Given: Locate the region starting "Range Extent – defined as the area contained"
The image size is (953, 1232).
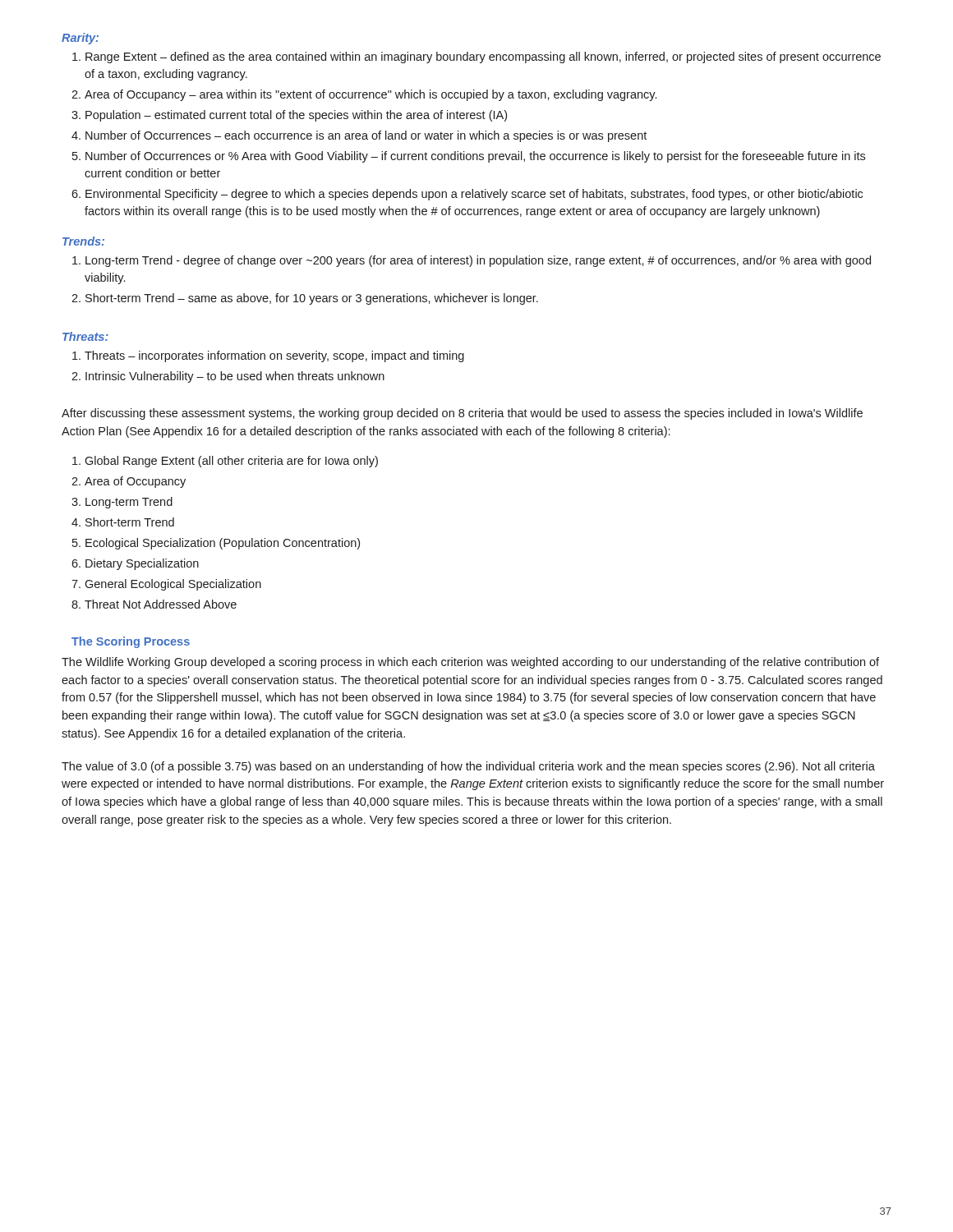Looking at the screenshot, I should 488,66.
